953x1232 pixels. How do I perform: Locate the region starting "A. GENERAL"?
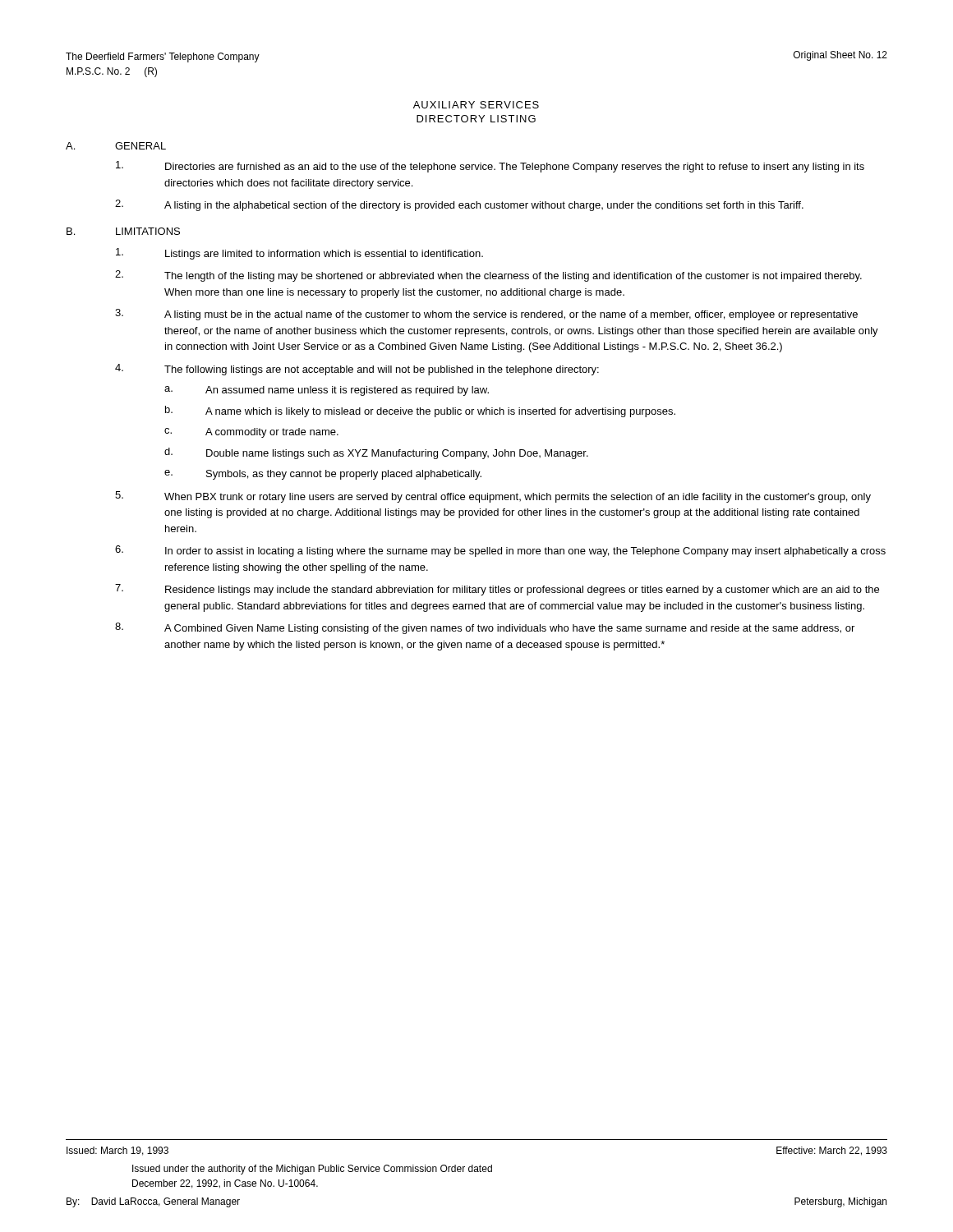(116, 146)
